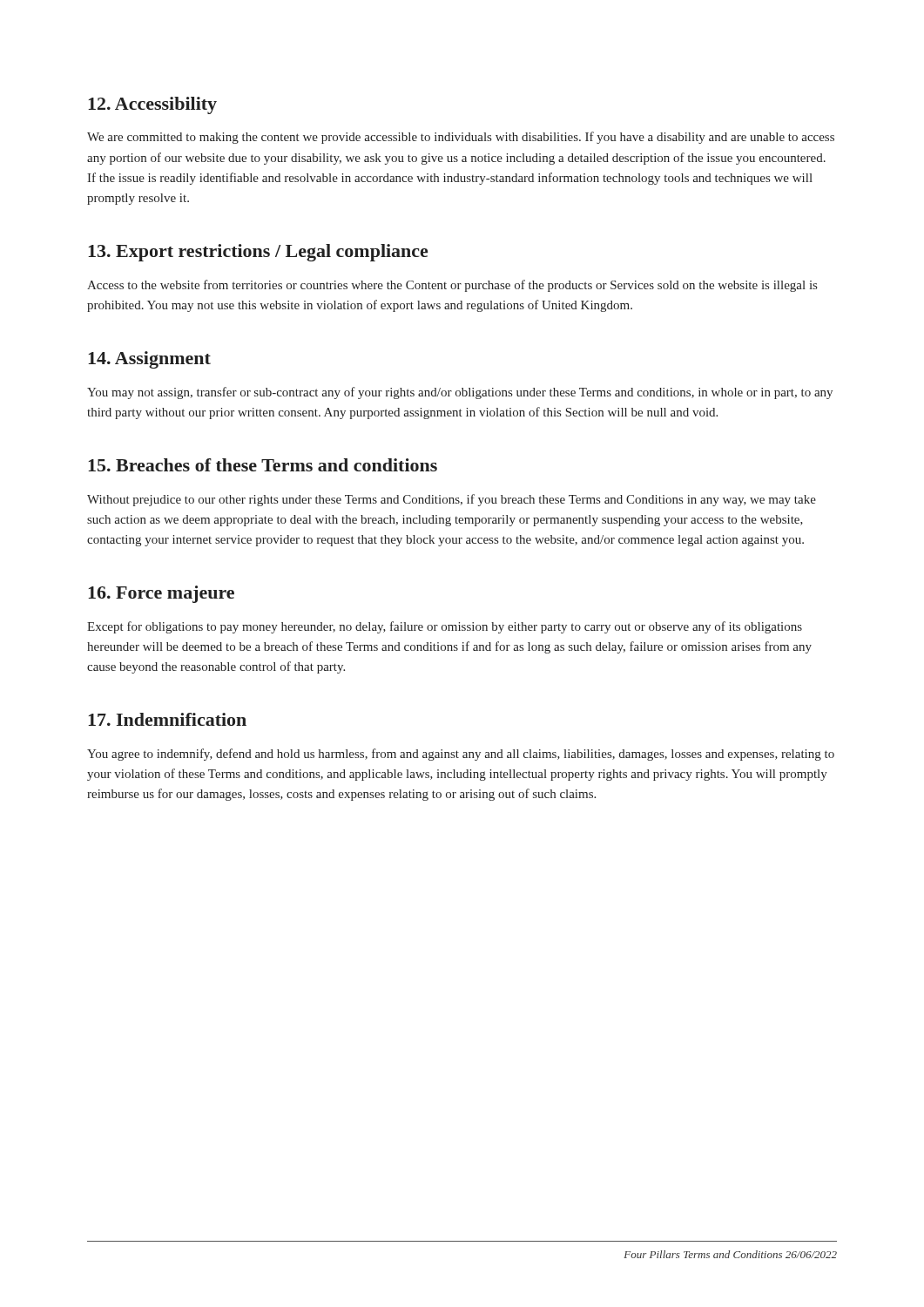Click where it says "17. Indemnification"
Screen dimensions: 1307x924
coord(167,720)
